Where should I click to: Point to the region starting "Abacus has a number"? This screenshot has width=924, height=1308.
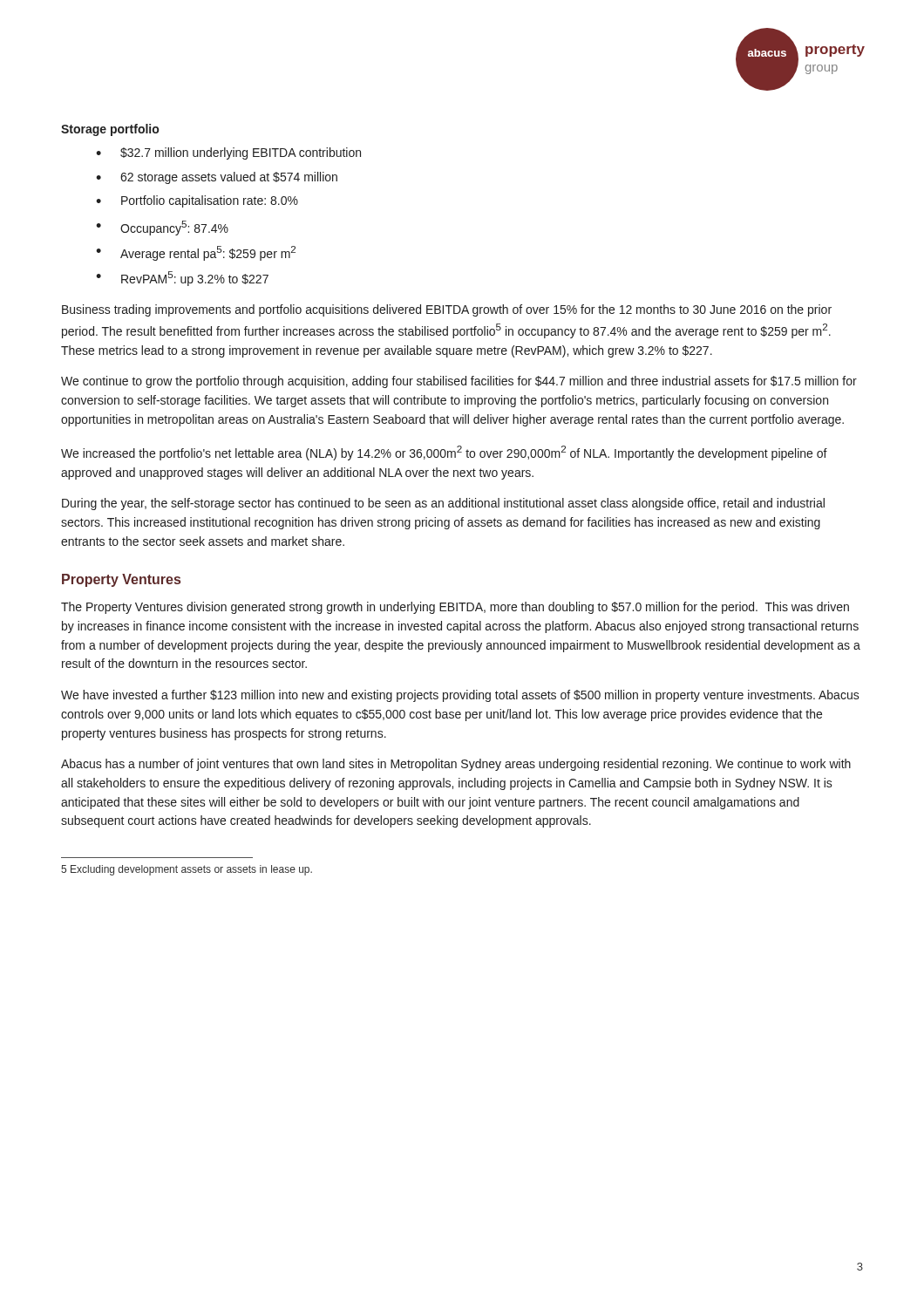pos(456,792)
